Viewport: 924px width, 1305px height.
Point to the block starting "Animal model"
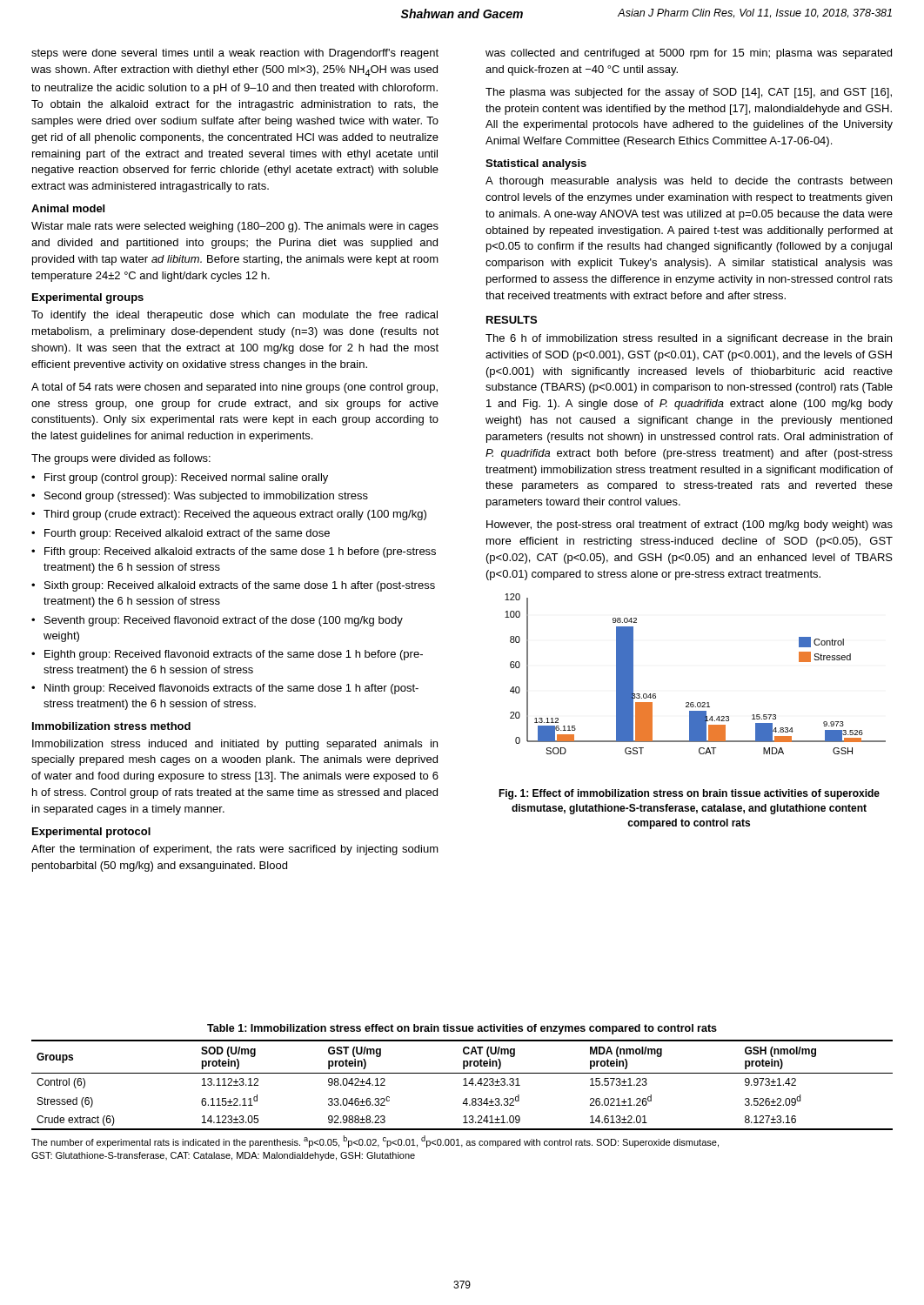(x=68, y=208)
